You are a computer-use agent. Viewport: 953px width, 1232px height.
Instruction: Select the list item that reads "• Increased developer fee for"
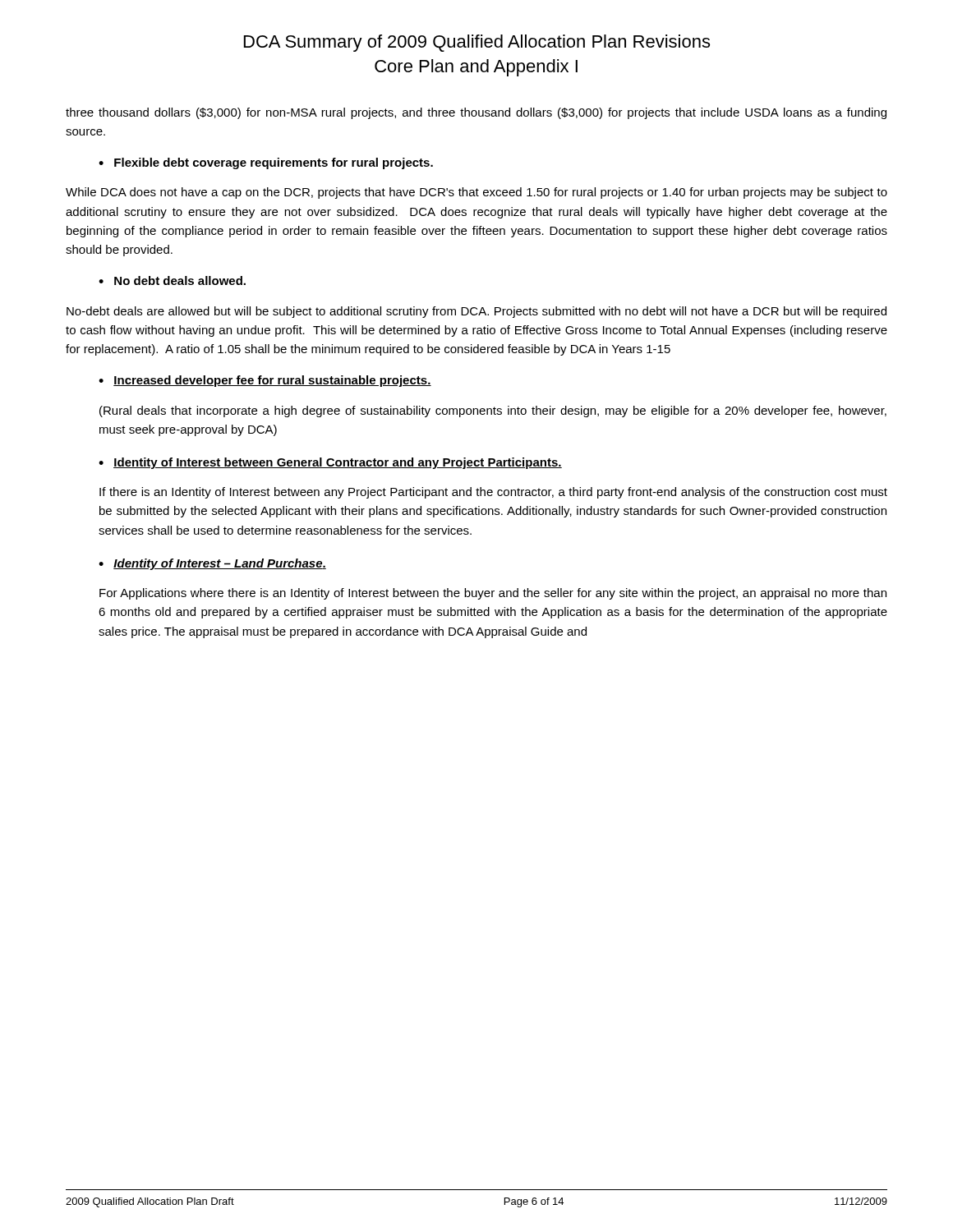click(265, 382)
